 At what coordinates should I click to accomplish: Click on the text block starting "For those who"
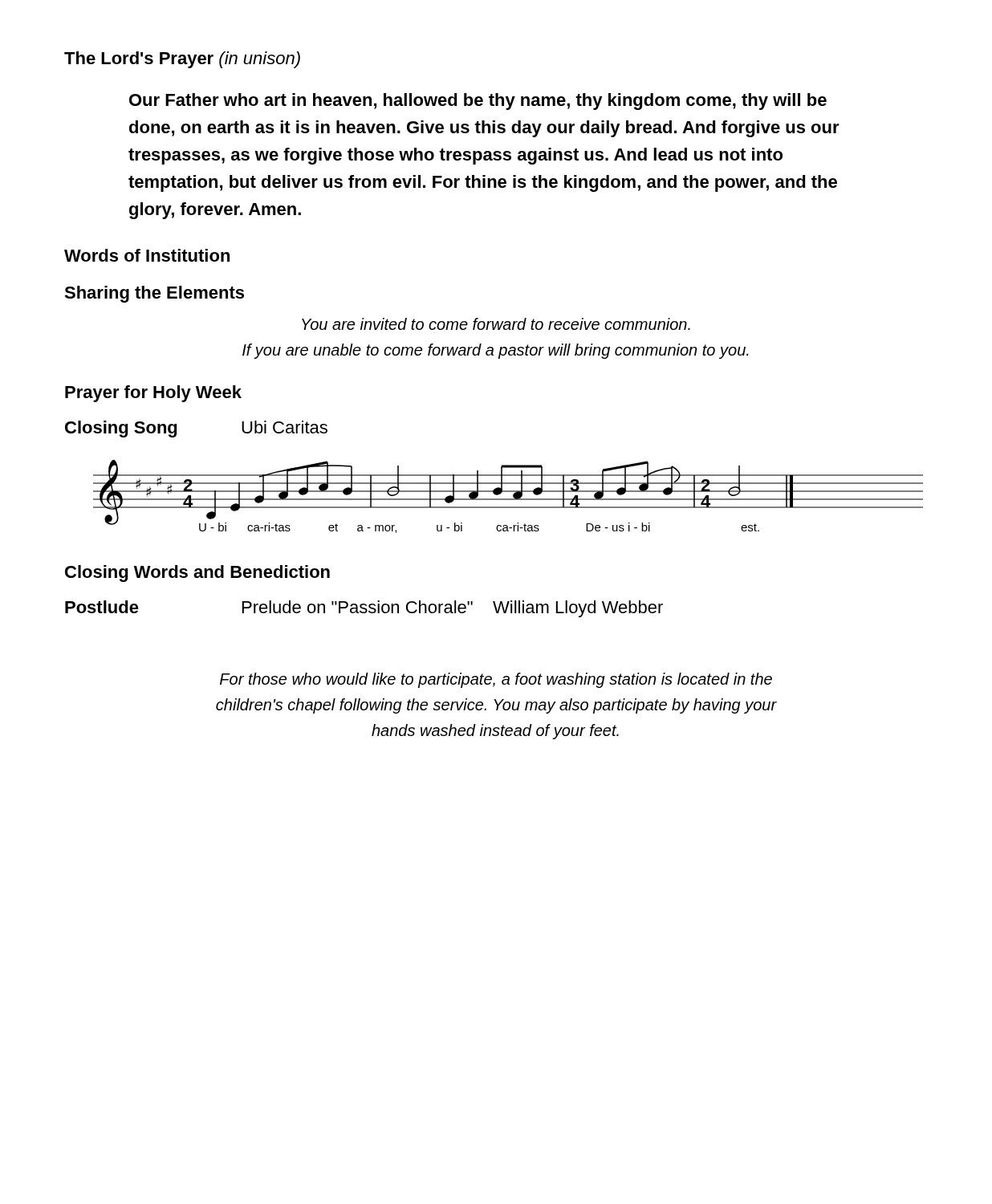496,705
